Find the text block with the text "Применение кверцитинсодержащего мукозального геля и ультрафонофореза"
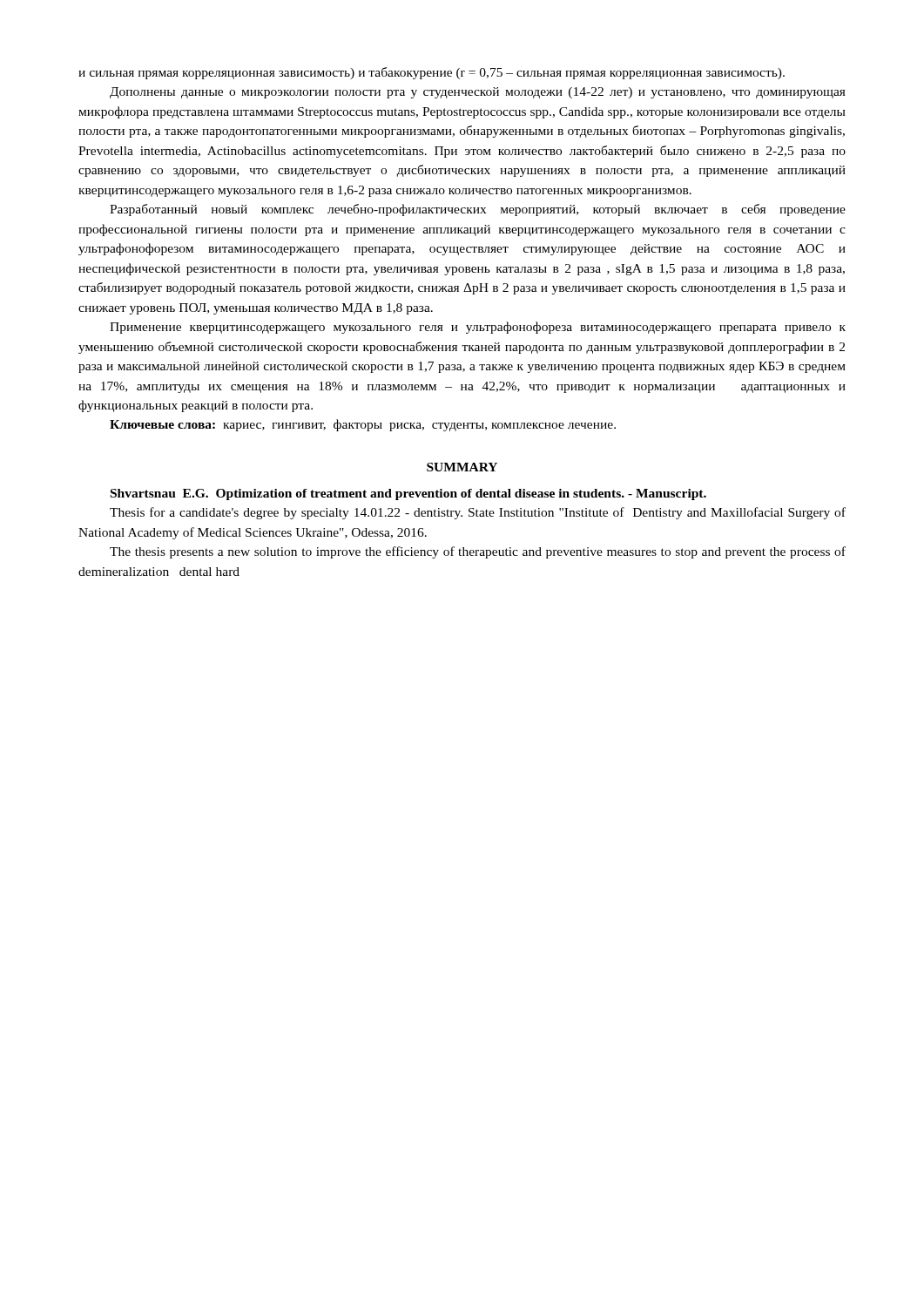Viewport: 924px width, 1307px height. pyautogui.click(x=462, y=366)
